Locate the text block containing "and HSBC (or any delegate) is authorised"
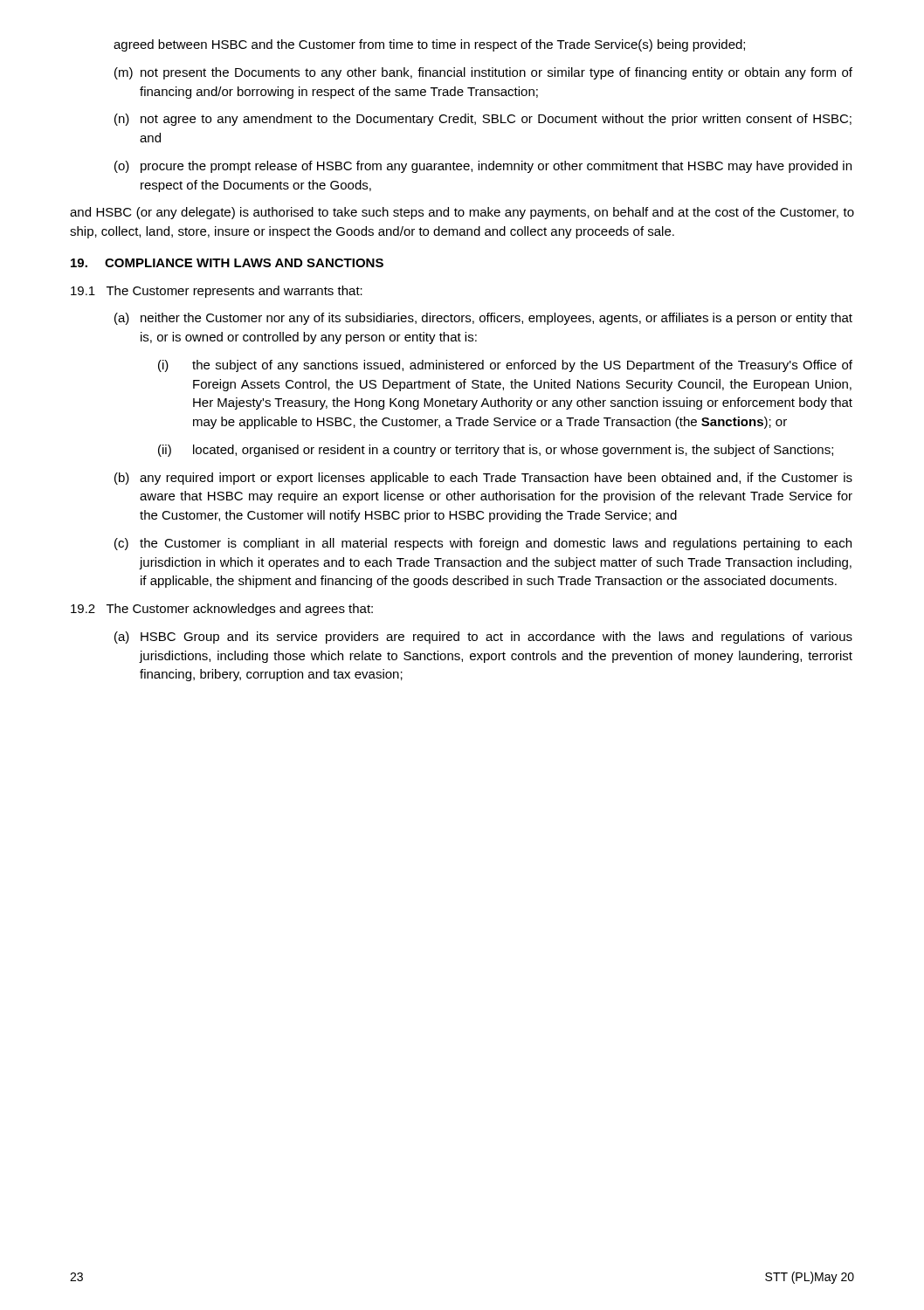This screenshot has height=1310, width=924. pos(462,222)
